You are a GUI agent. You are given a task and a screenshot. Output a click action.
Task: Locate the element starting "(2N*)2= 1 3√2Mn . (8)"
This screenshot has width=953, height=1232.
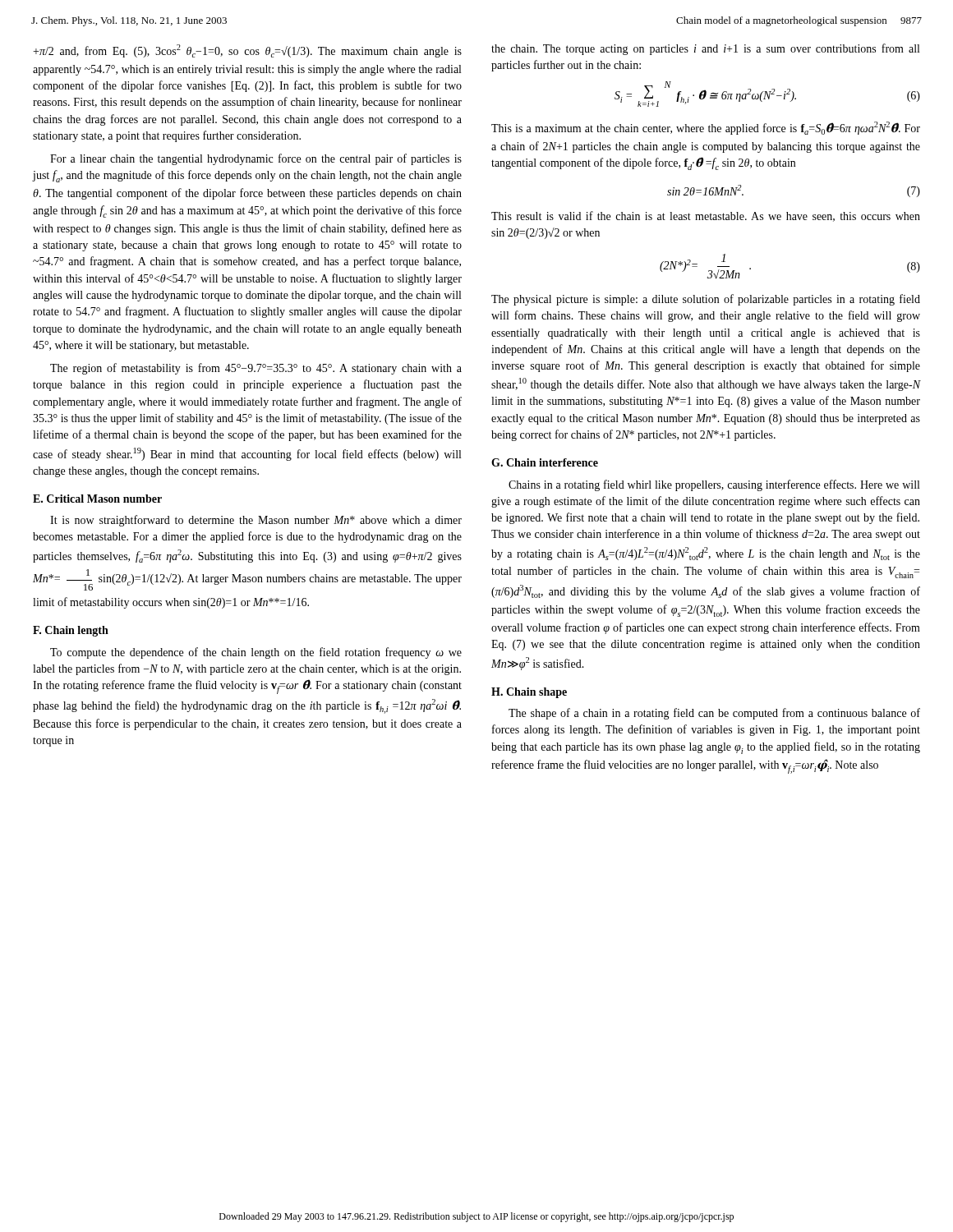coord(727,267)
